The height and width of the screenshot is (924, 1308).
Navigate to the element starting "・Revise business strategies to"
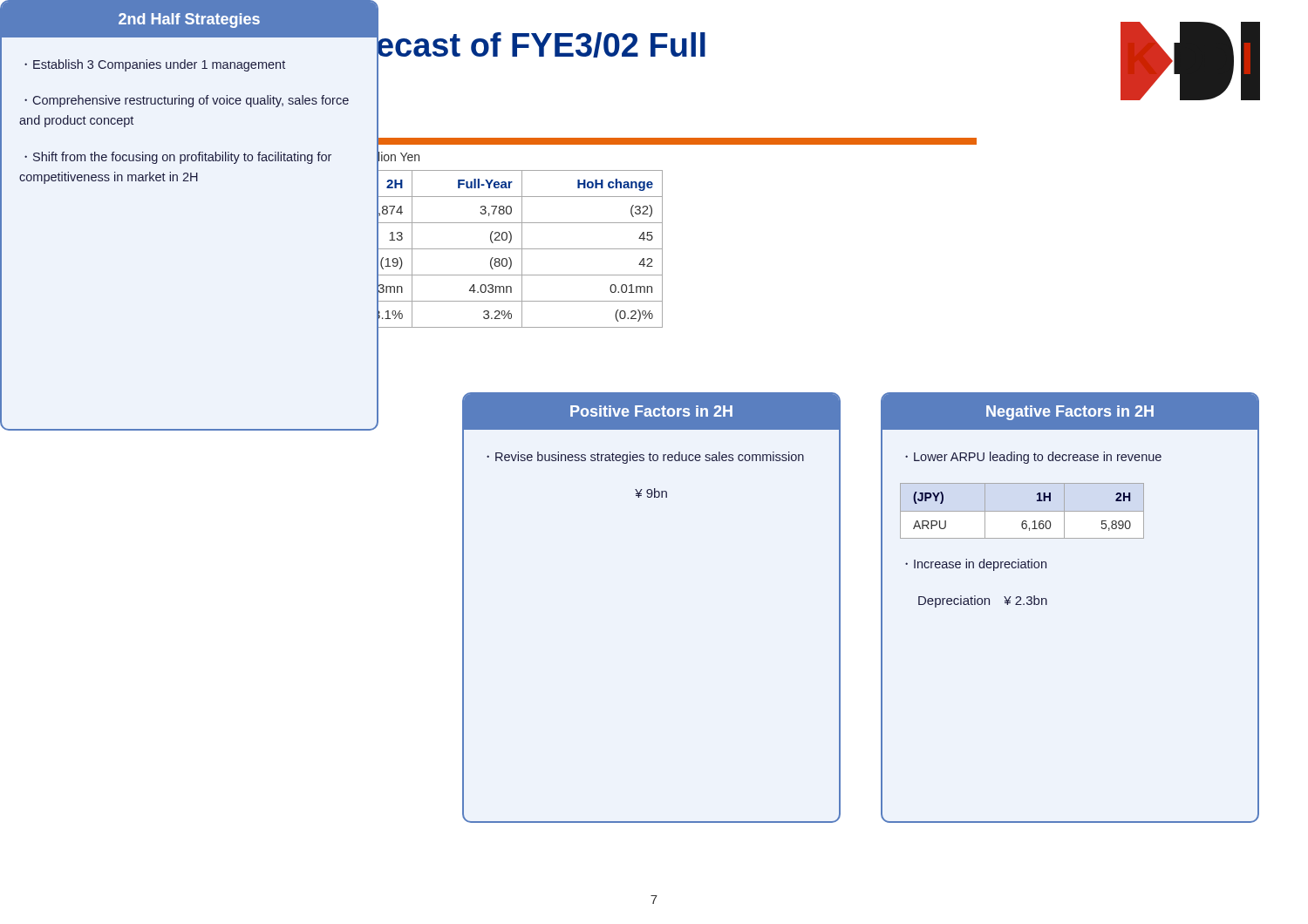643,457
